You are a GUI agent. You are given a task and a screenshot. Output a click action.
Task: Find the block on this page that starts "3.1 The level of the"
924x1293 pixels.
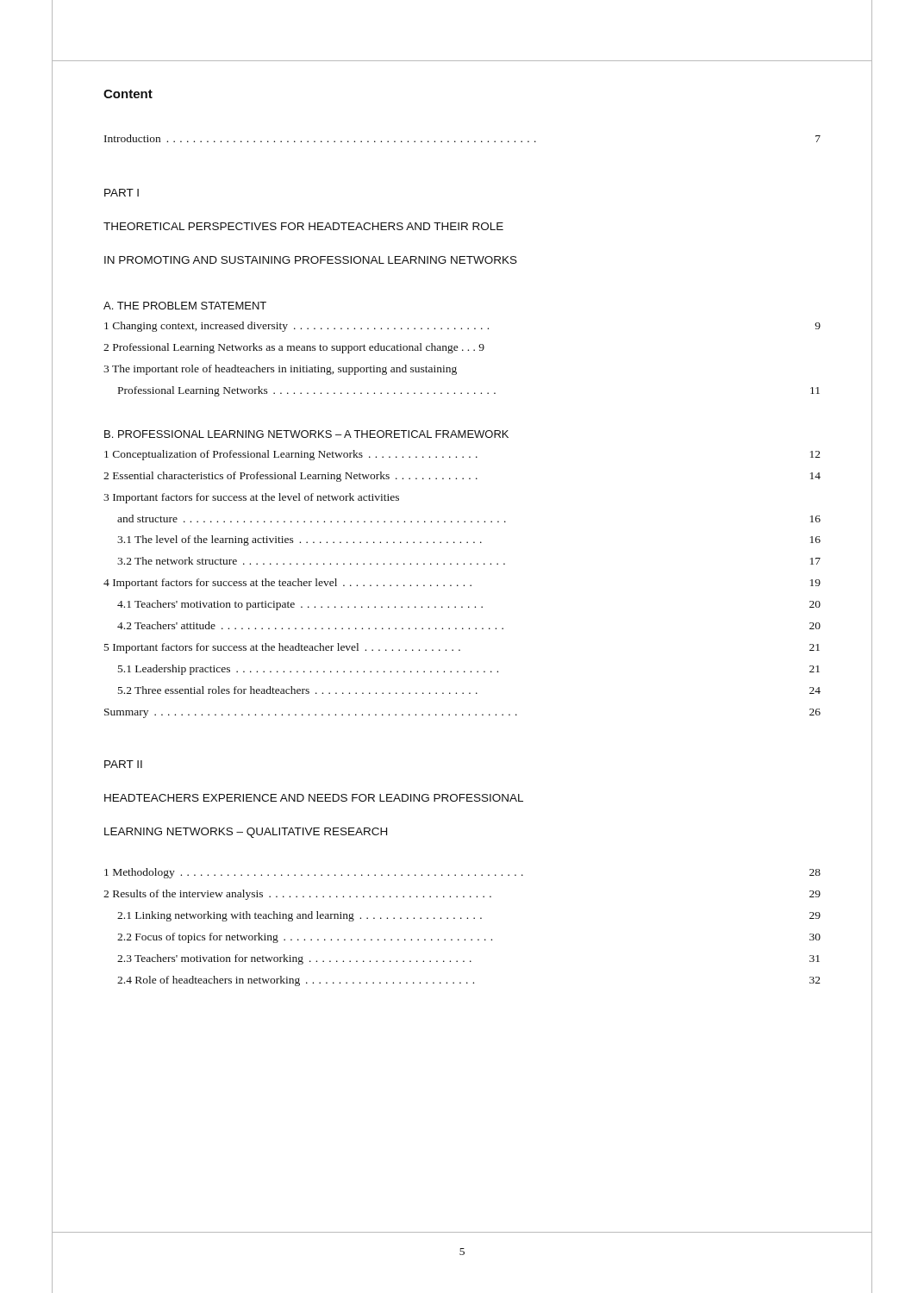click(469, 540)
